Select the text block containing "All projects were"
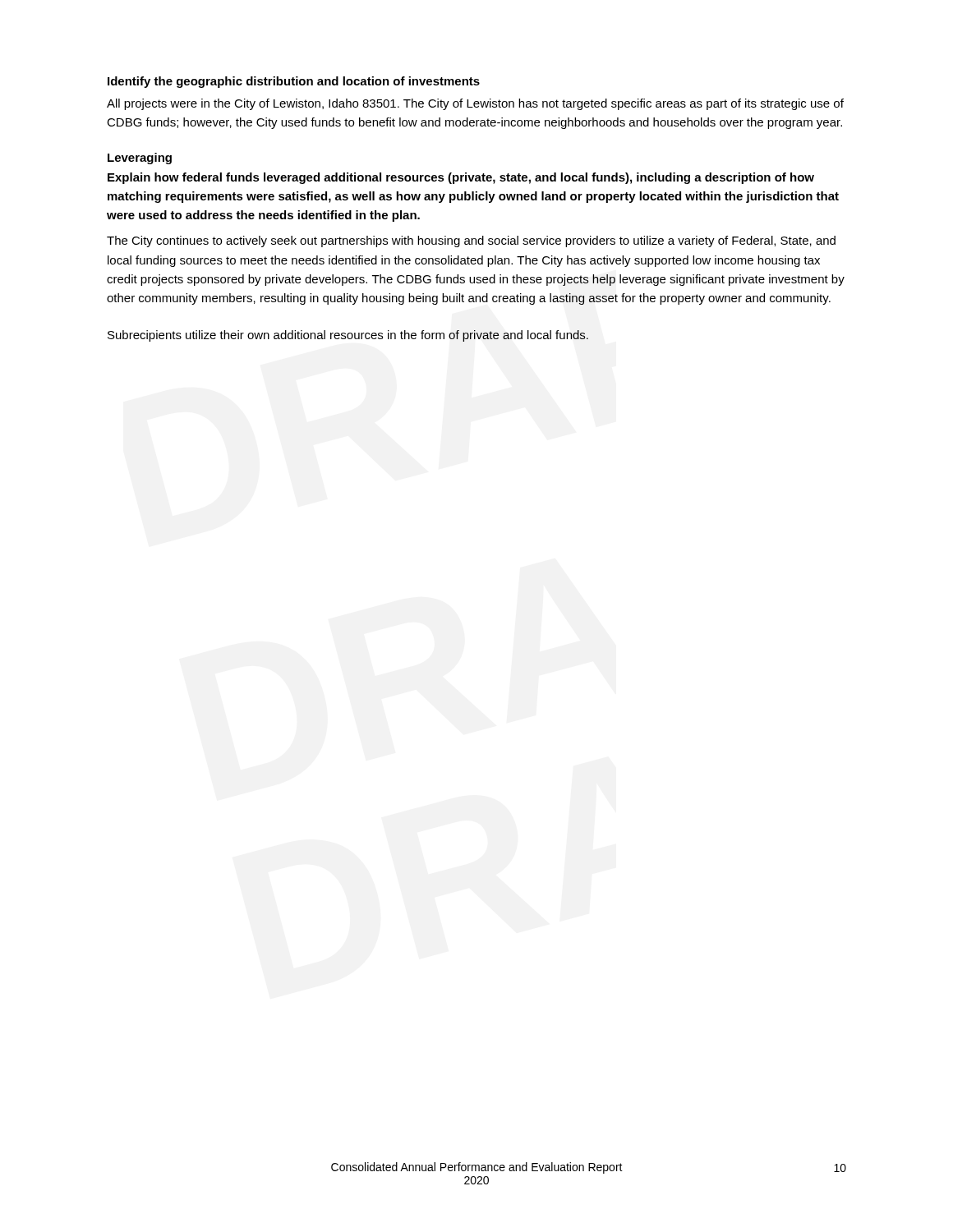This screenshot has height=1232, width=953. click(475, 113)
